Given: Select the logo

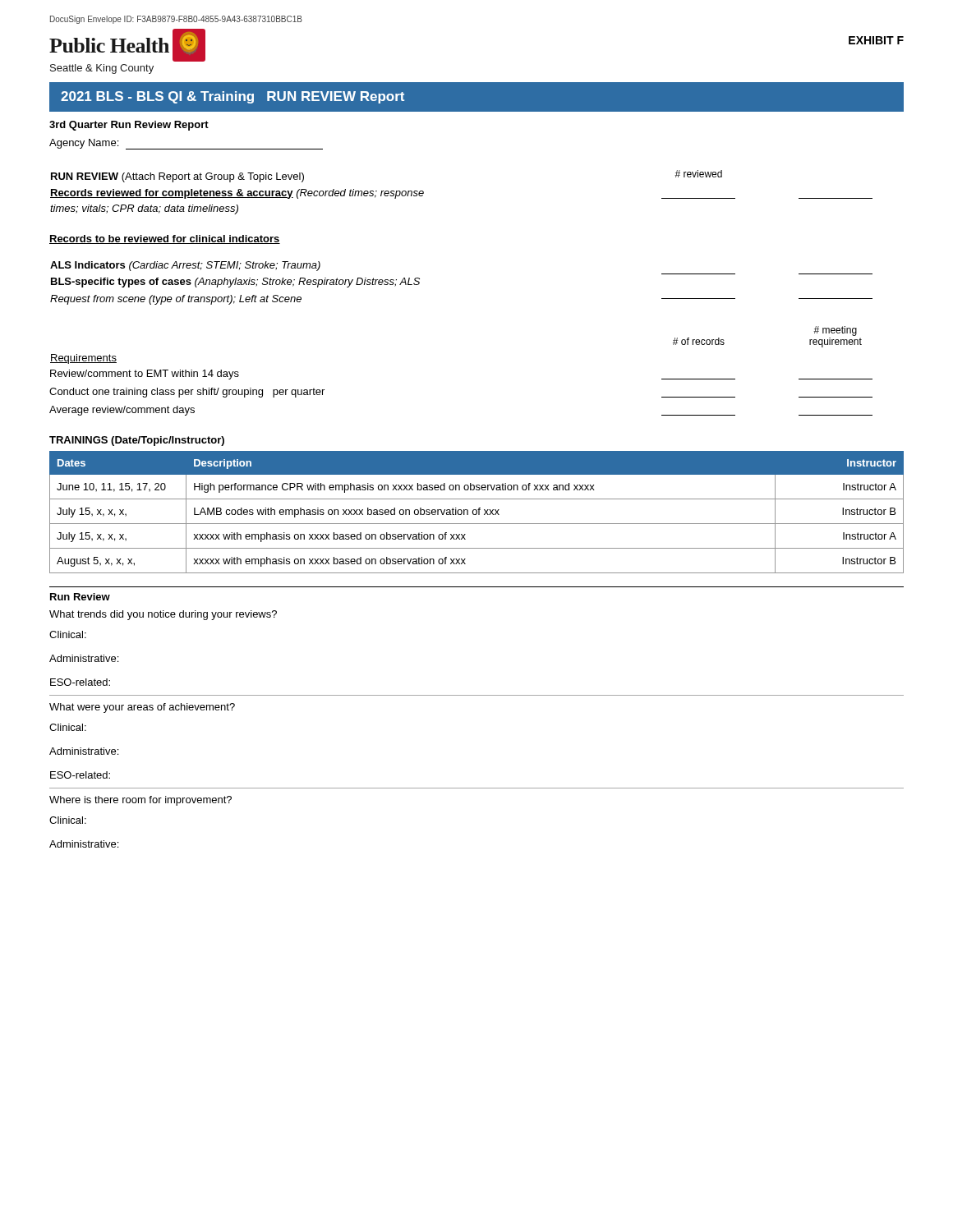Looking at the screenshot, I should pos(127,52).
